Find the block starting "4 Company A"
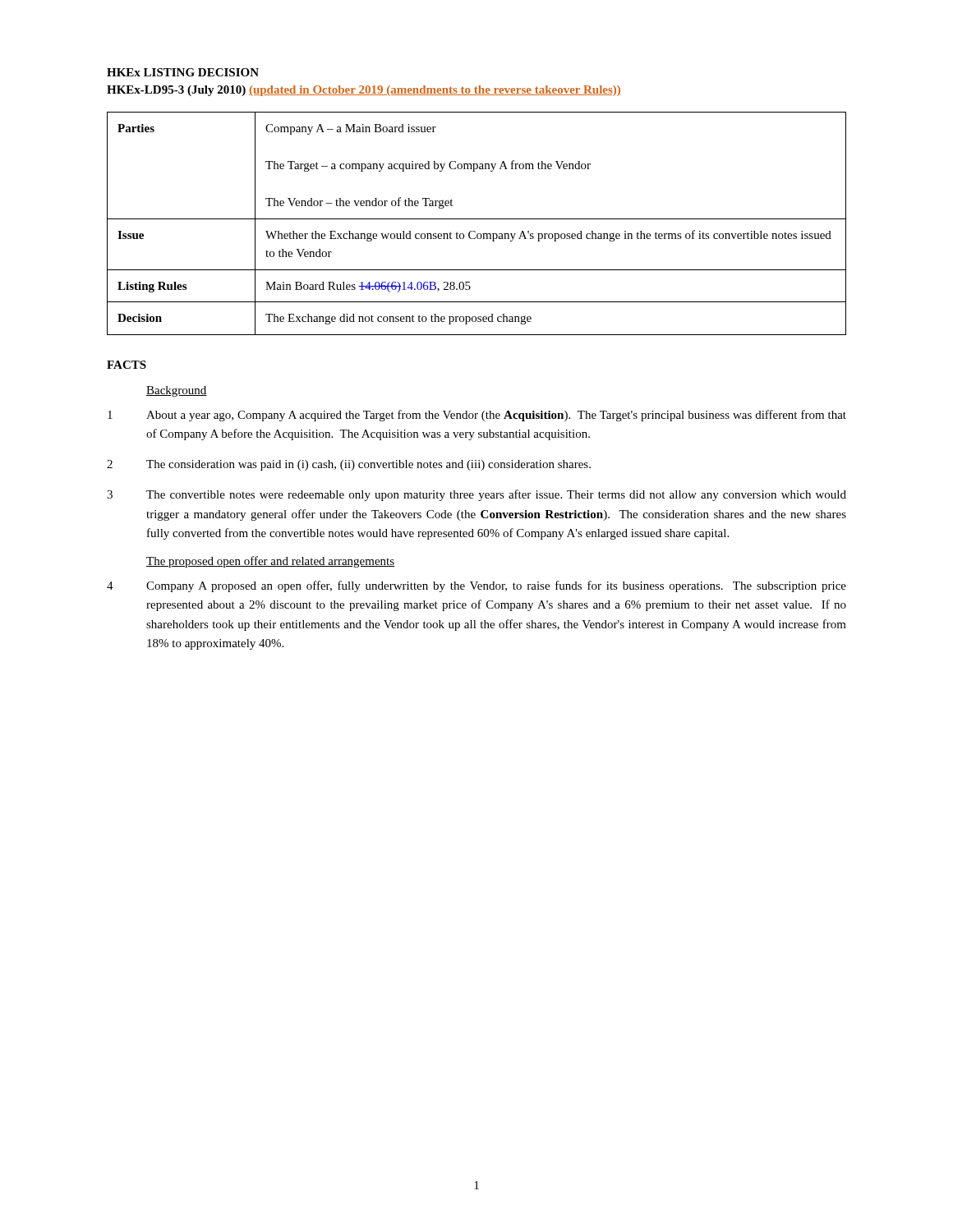 coord(476,615)
